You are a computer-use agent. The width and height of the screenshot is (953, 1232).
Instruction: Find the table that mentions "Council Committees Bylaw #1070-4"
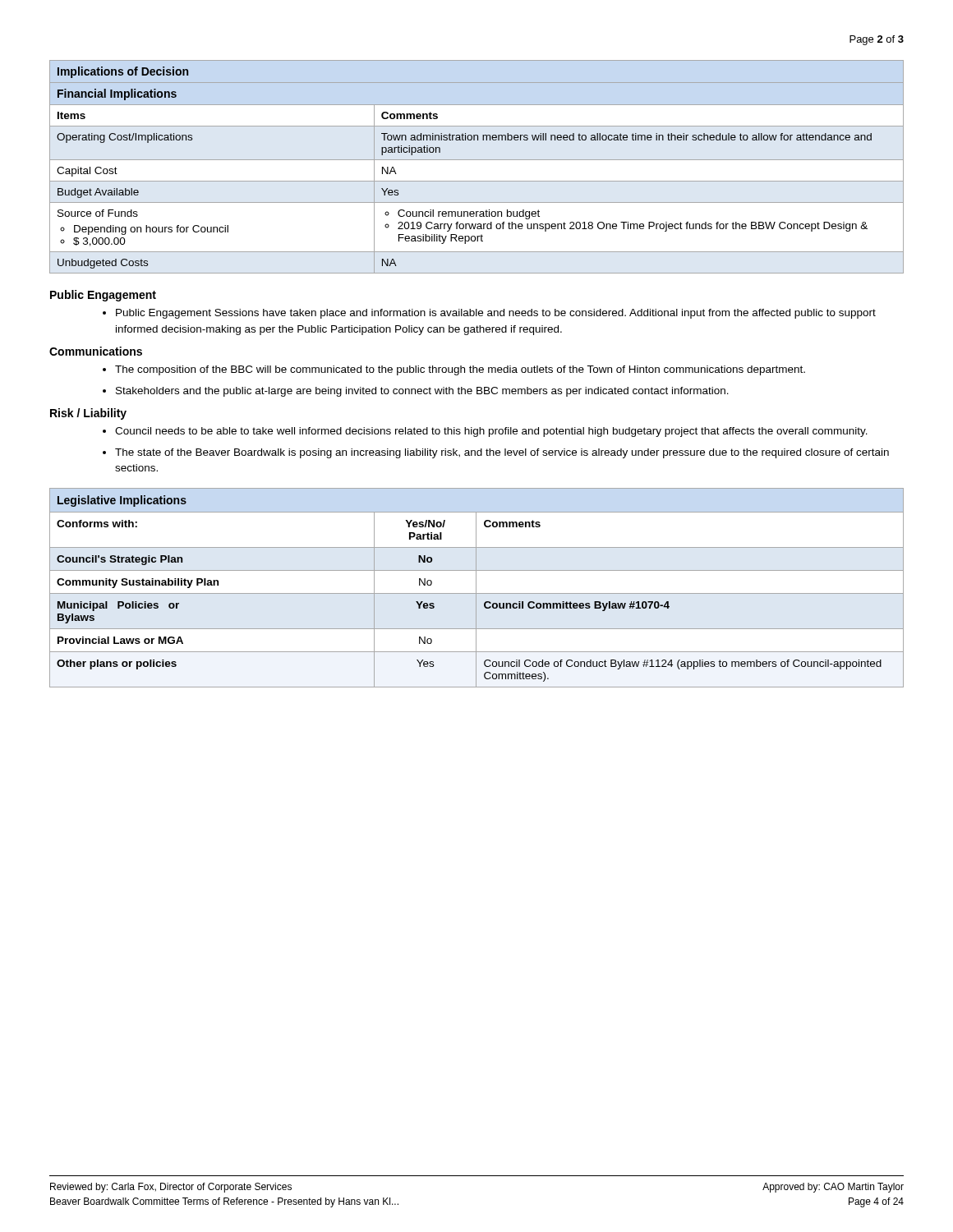(x=476, y=588)
